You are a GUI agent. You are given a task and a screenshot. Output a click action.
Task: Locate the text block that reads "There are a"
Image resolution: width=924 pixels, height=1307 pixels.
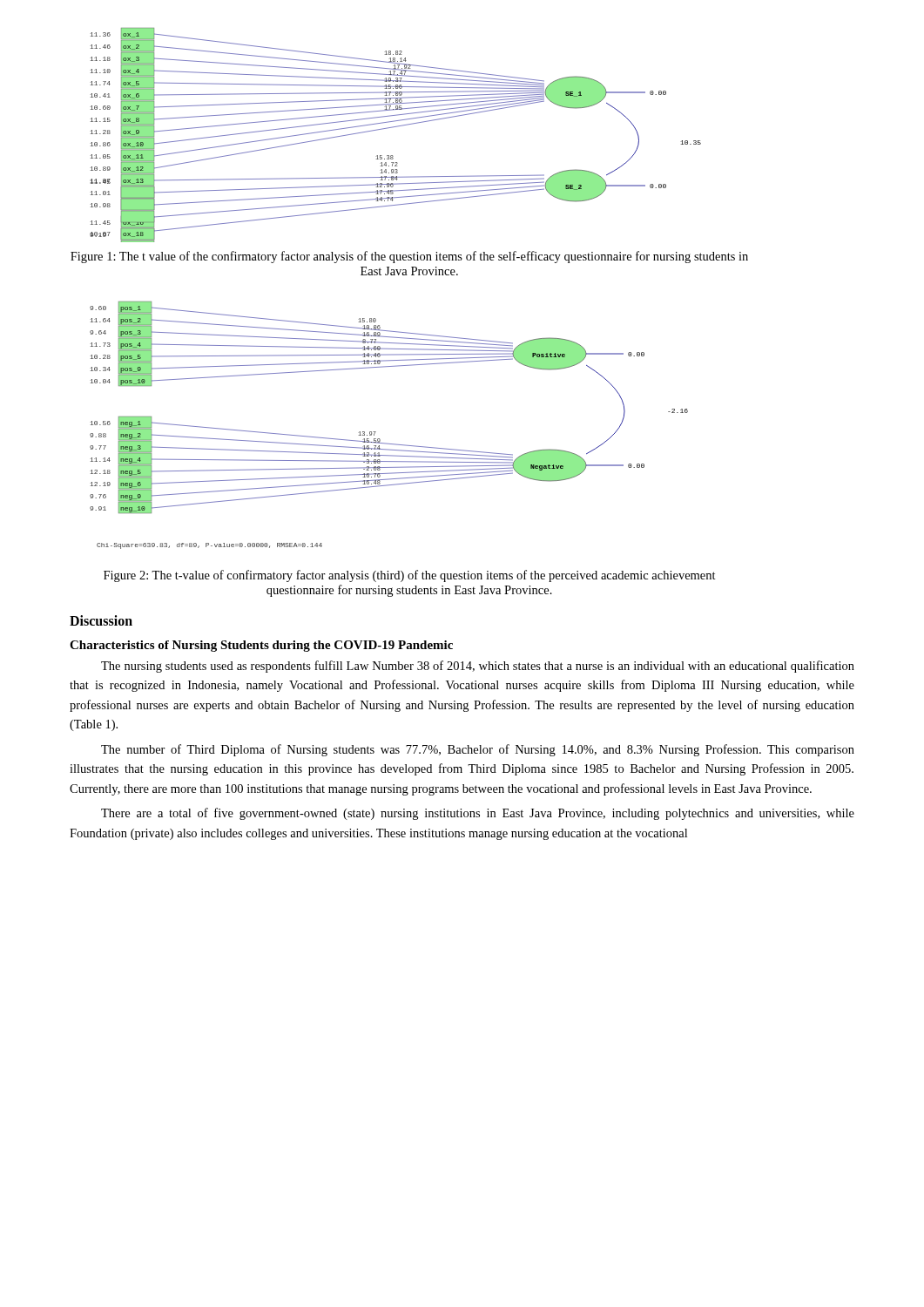click(462, 823)
